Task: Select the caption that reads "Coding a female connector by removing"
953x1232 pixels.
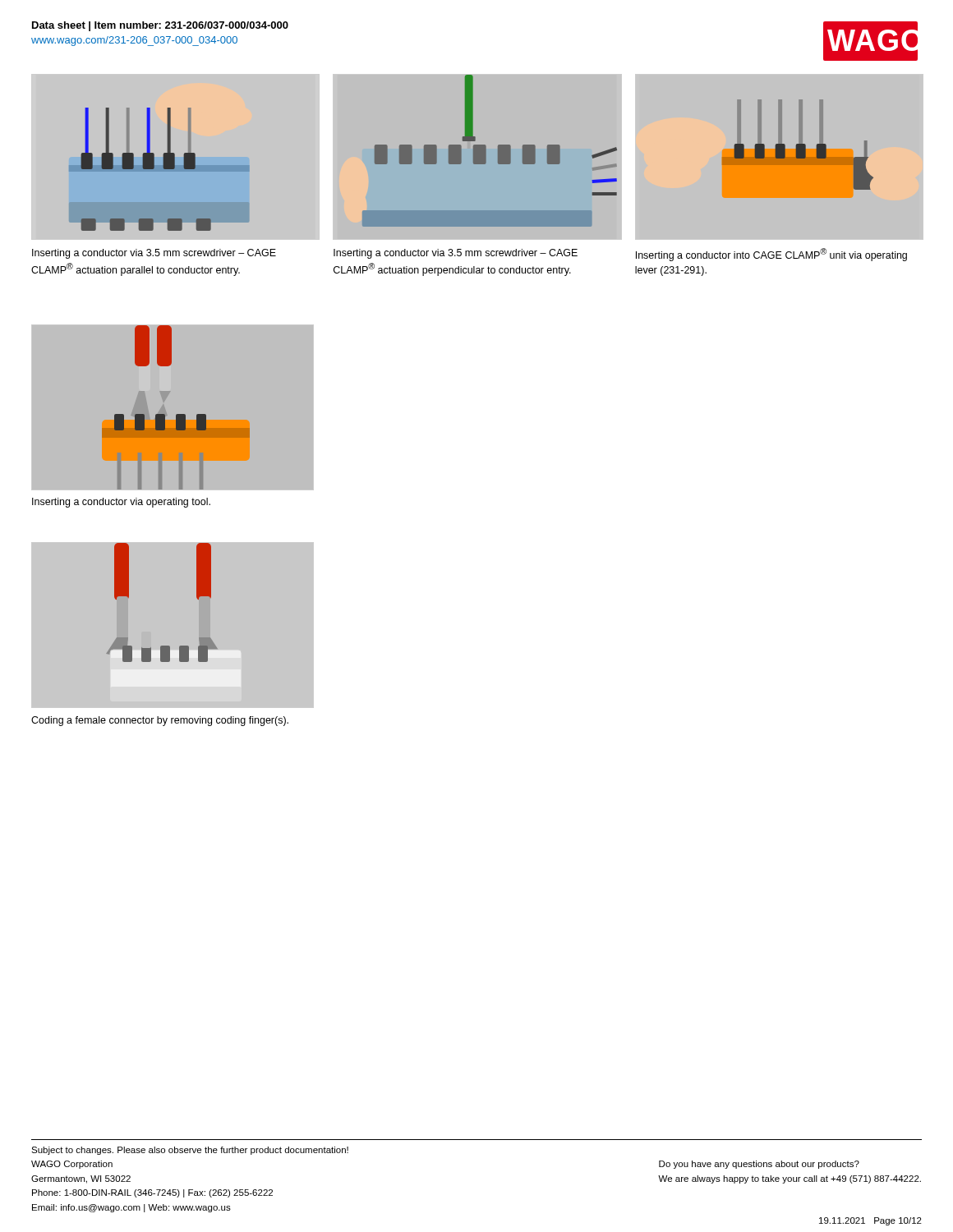Action: tap(160, 720)
